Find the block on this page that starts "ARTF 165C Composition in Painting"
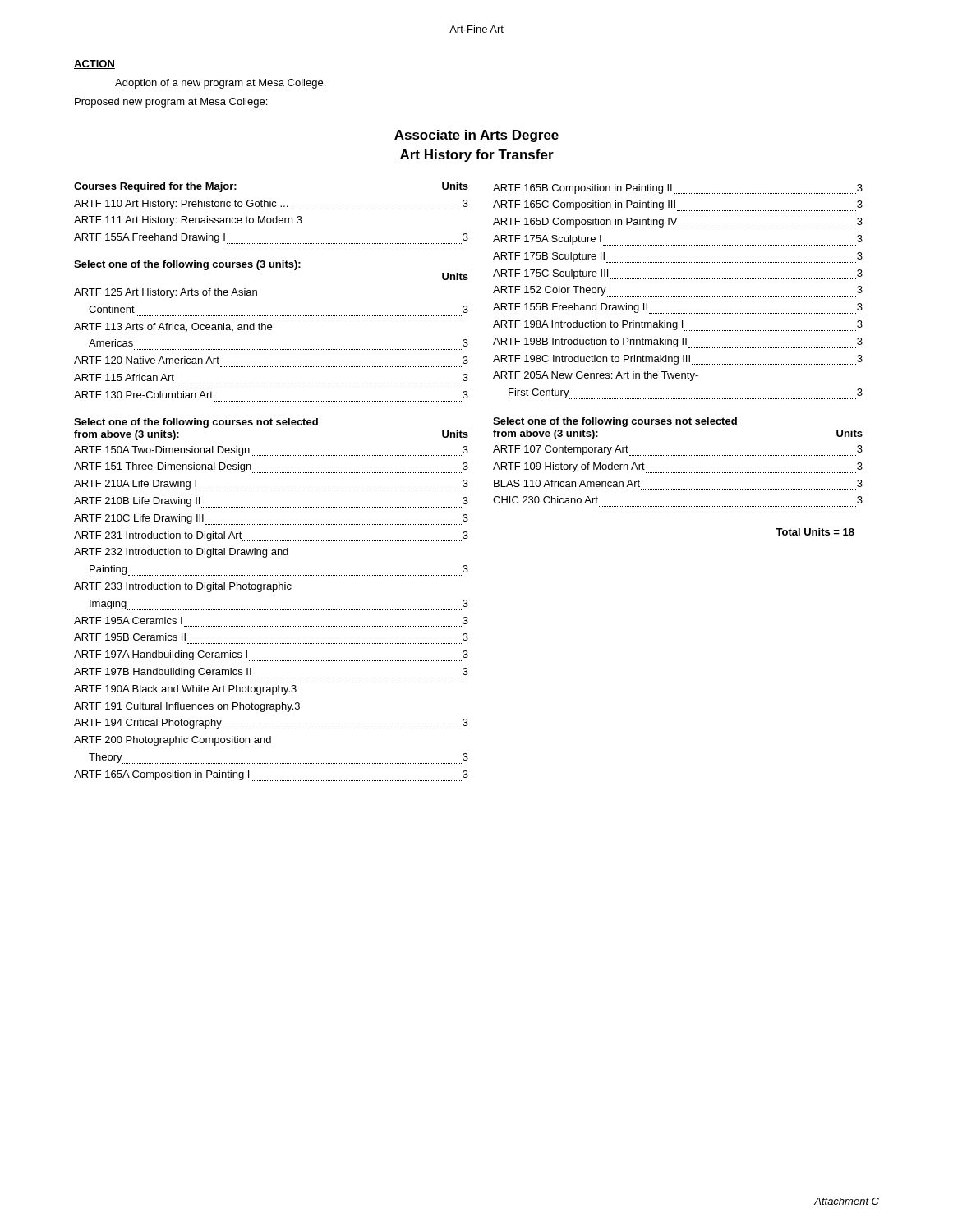 click(x=678, y=205)
